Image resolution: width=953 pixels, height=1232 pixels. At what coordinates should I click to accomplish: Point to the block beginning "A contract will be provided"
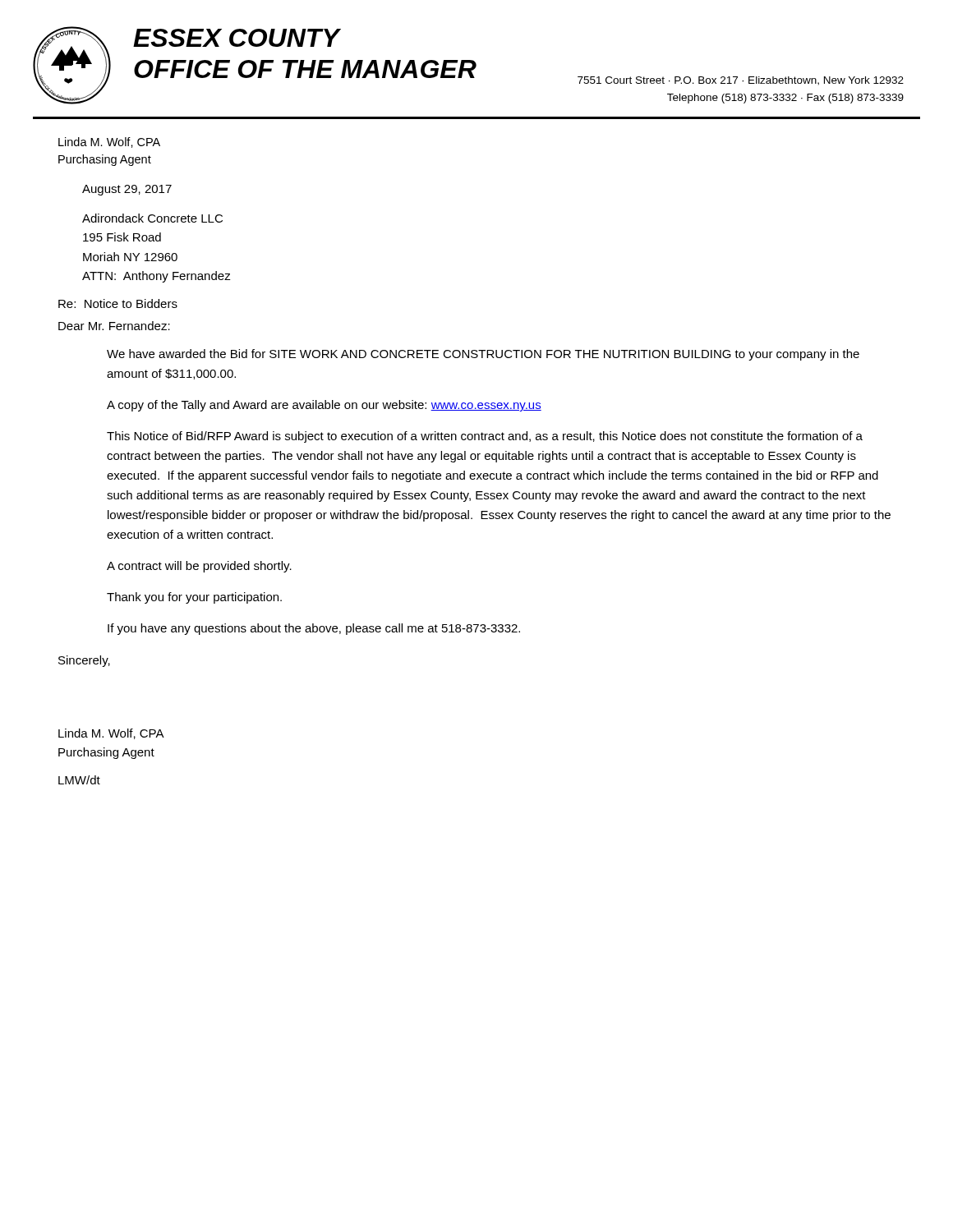(x=200, y=566)
